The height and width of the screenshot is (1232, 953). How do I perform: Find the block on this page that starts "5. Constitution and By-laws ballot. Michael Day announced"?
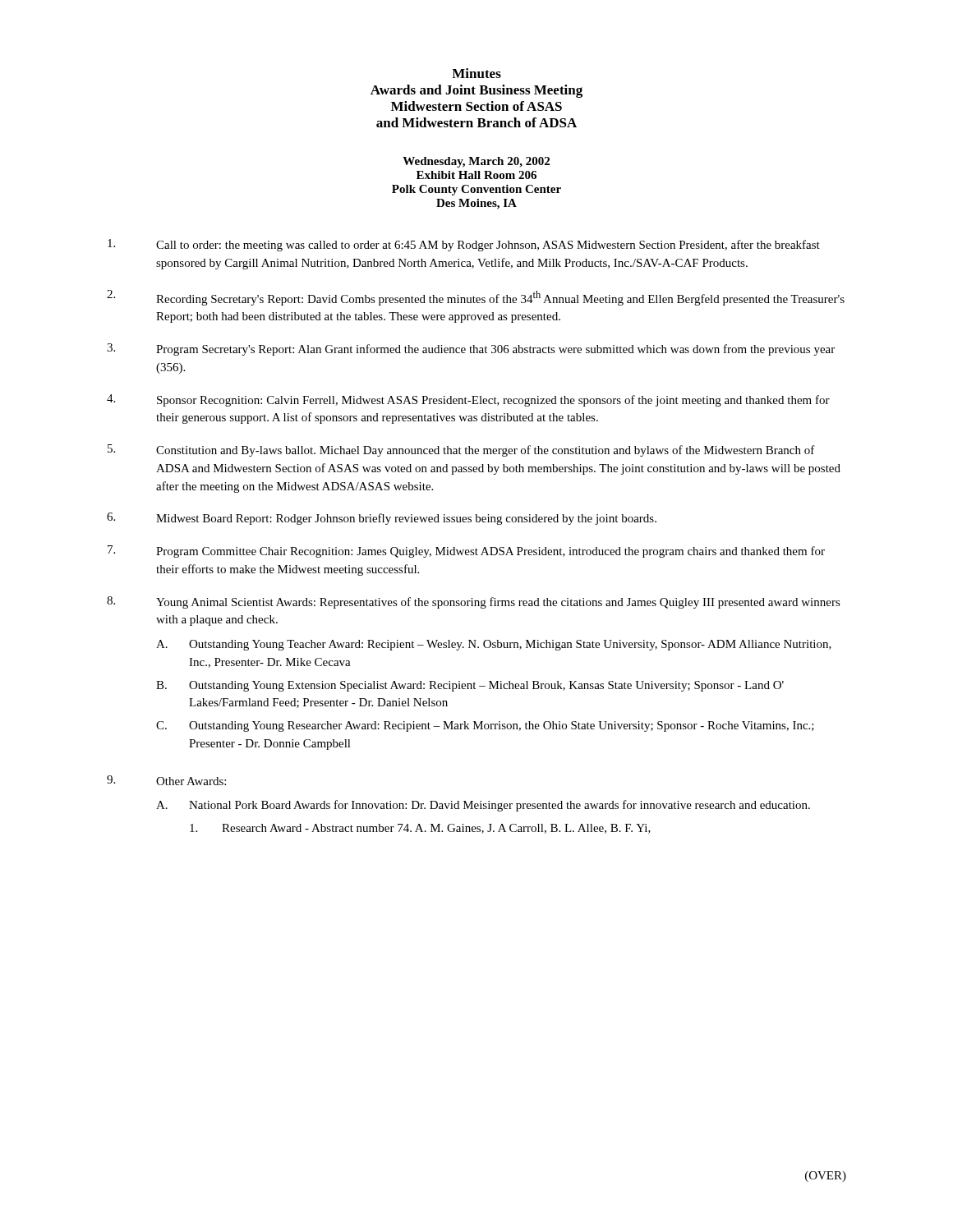click(476, 469)
